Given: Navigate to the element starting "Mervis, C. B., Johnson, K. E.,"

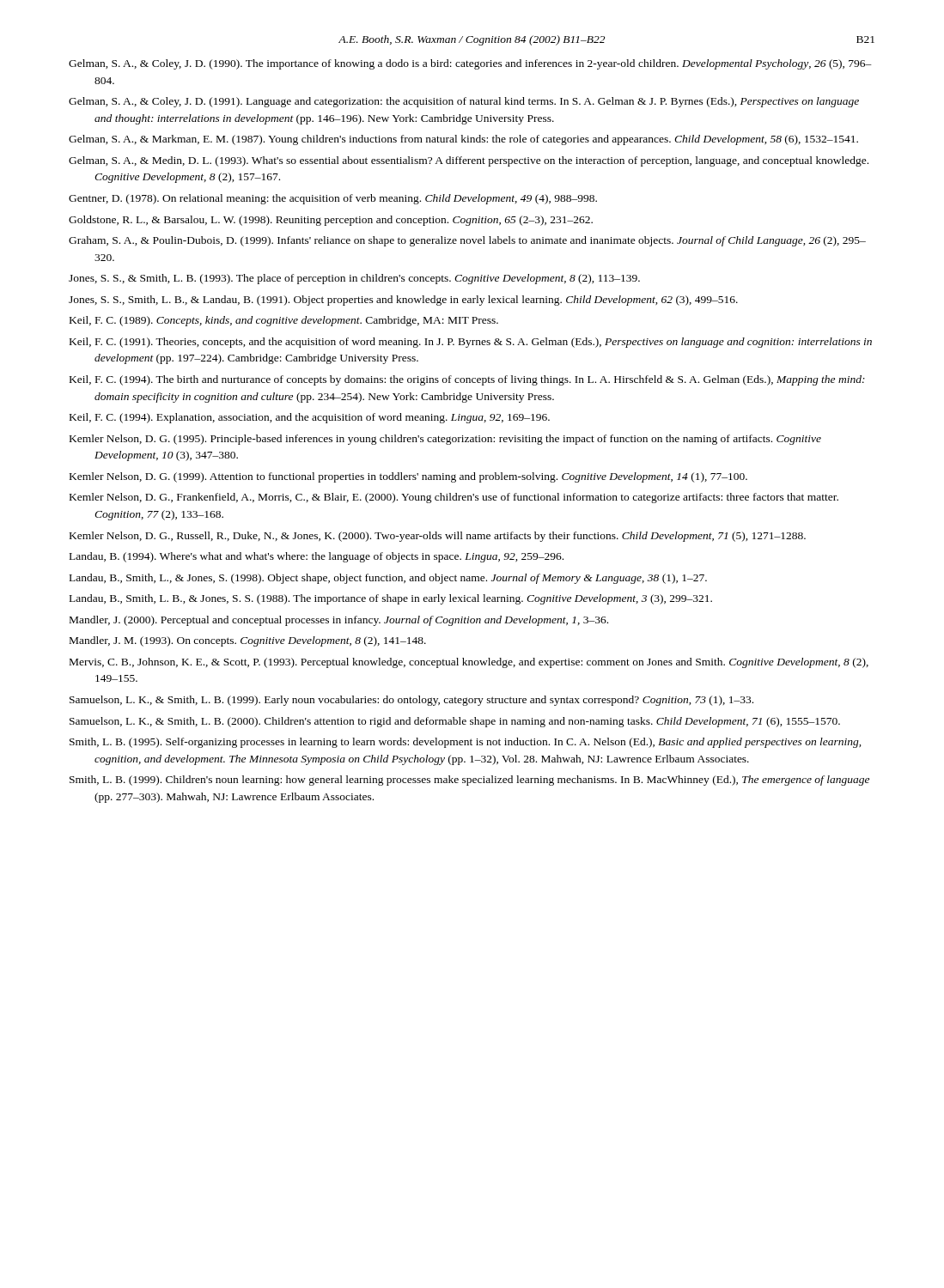Looking at the screenshot, I should coord(469,670).
